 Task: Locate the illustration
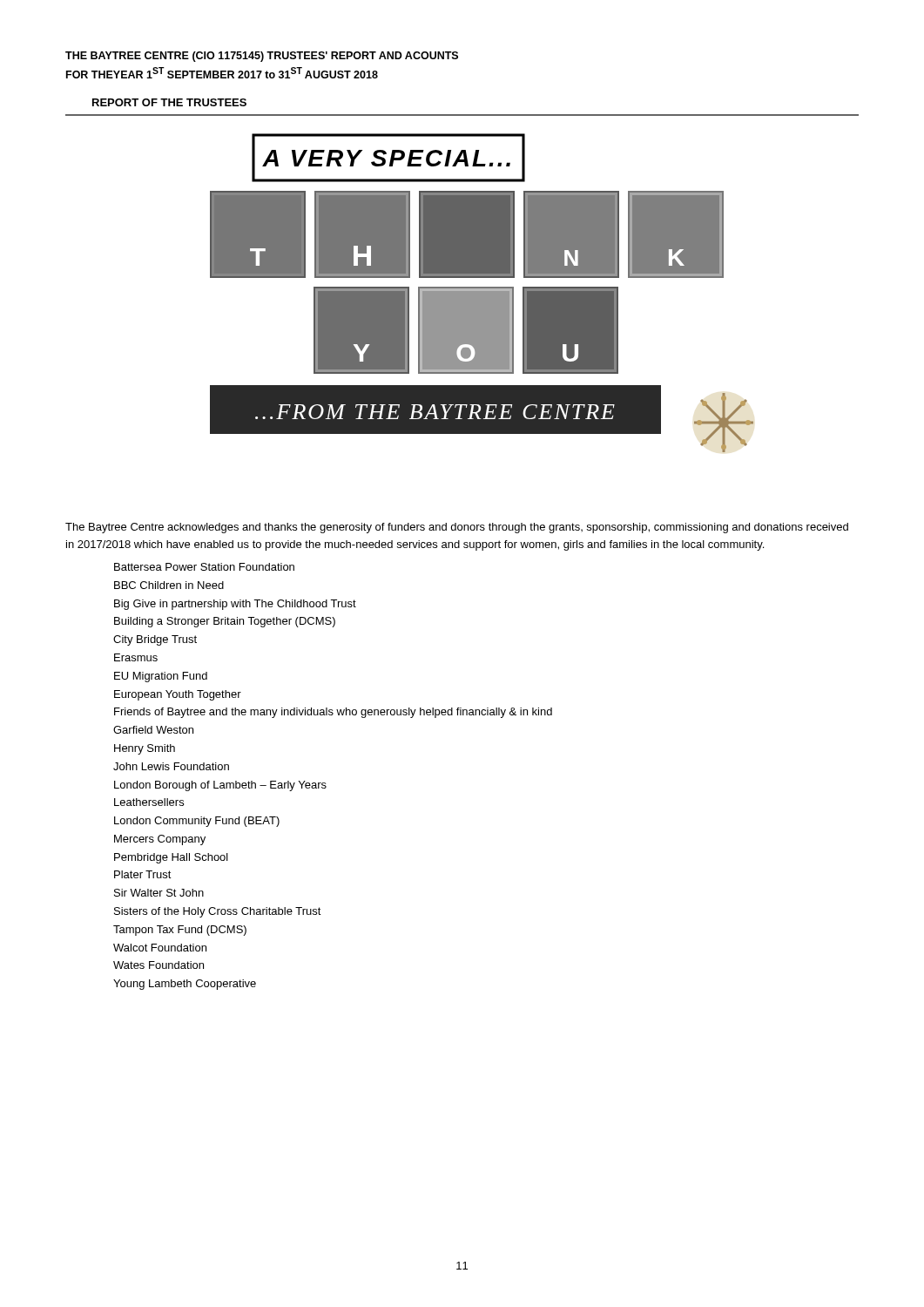pyautogui.click(x=462, y=315)
